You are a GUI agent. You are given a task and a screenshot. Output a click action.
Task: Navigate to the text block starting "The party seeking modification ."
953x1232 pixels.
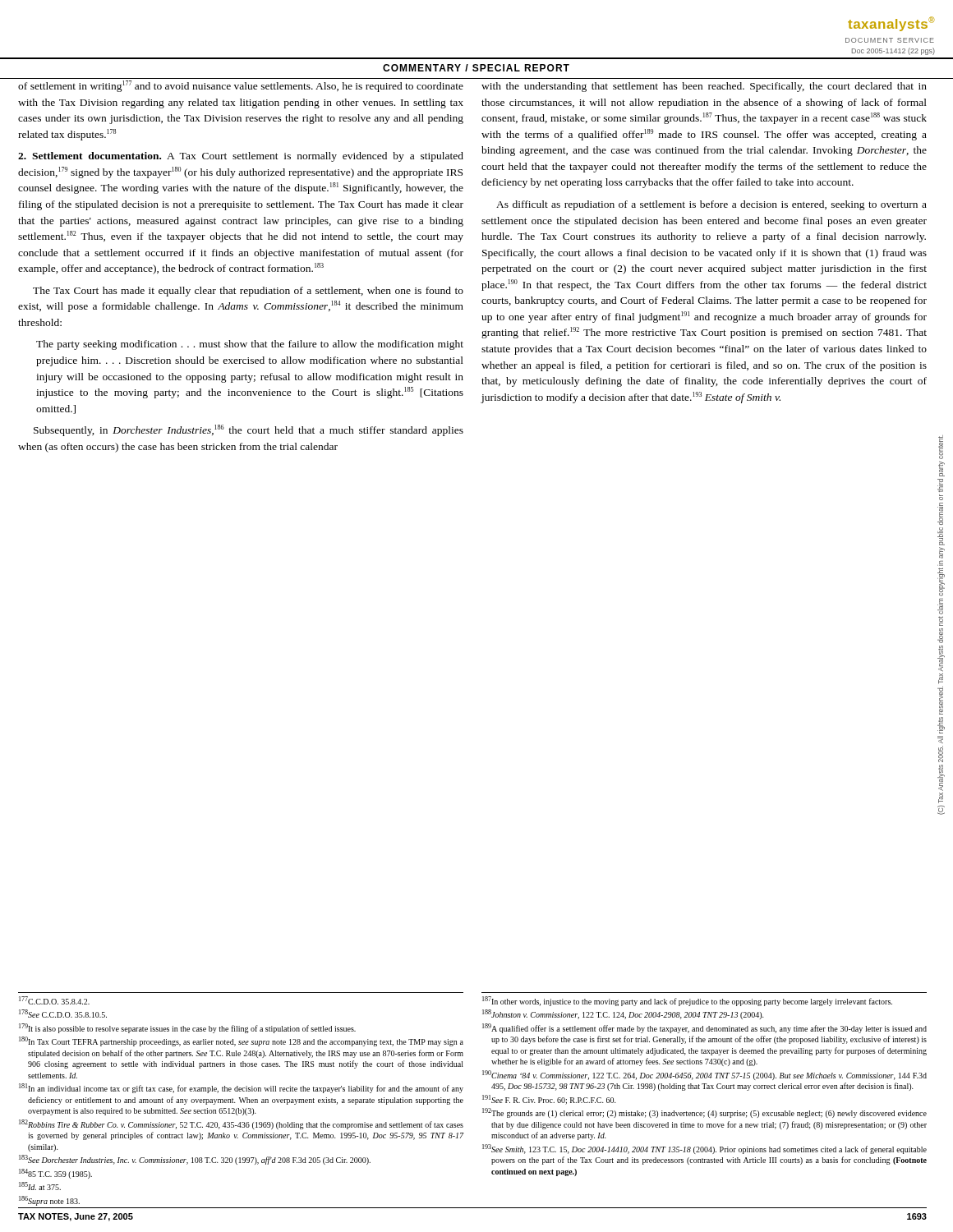[x=250, y=376]
